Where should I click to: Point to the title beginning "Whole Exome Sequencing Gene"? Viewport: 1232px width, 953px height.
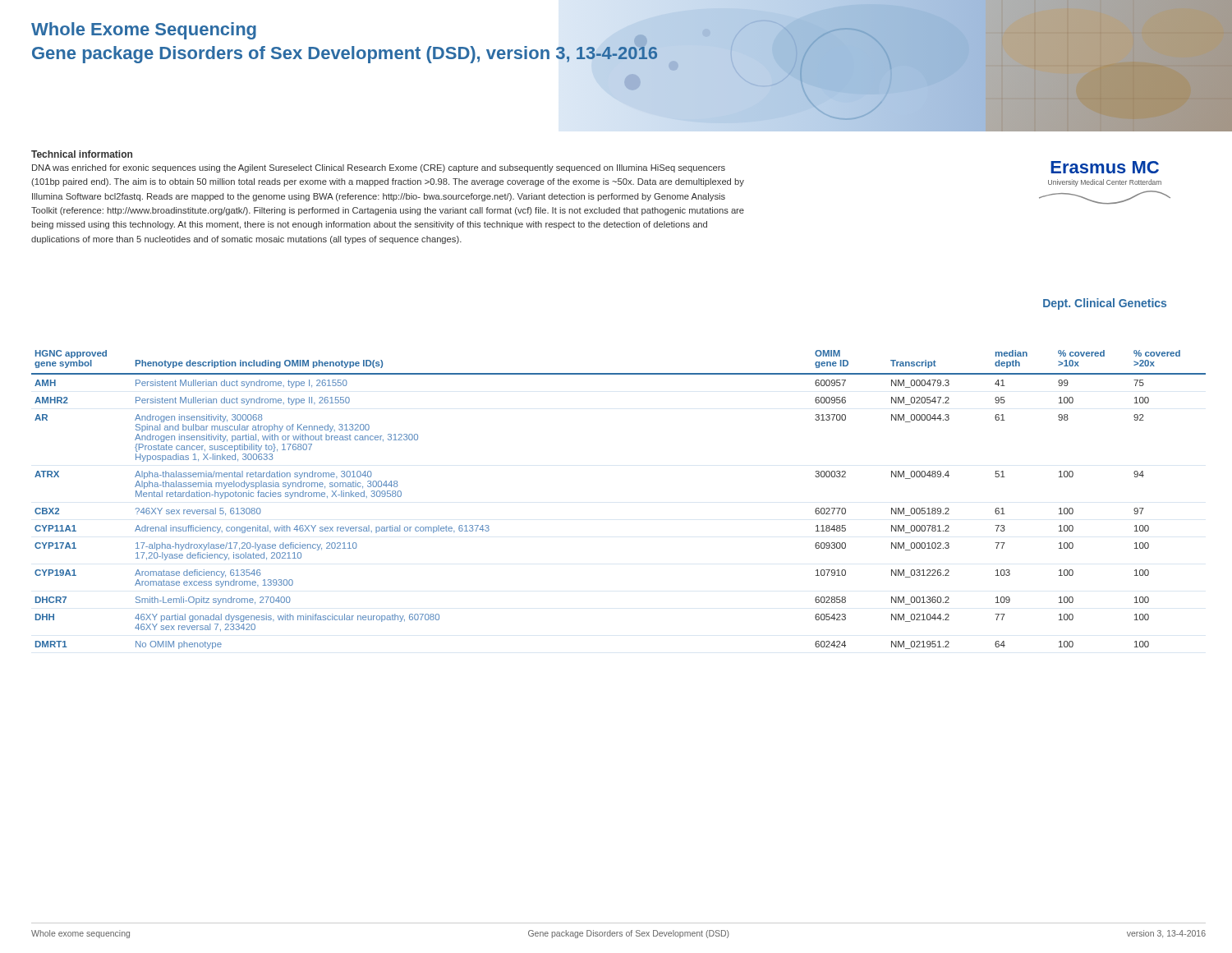coord(345,42)
